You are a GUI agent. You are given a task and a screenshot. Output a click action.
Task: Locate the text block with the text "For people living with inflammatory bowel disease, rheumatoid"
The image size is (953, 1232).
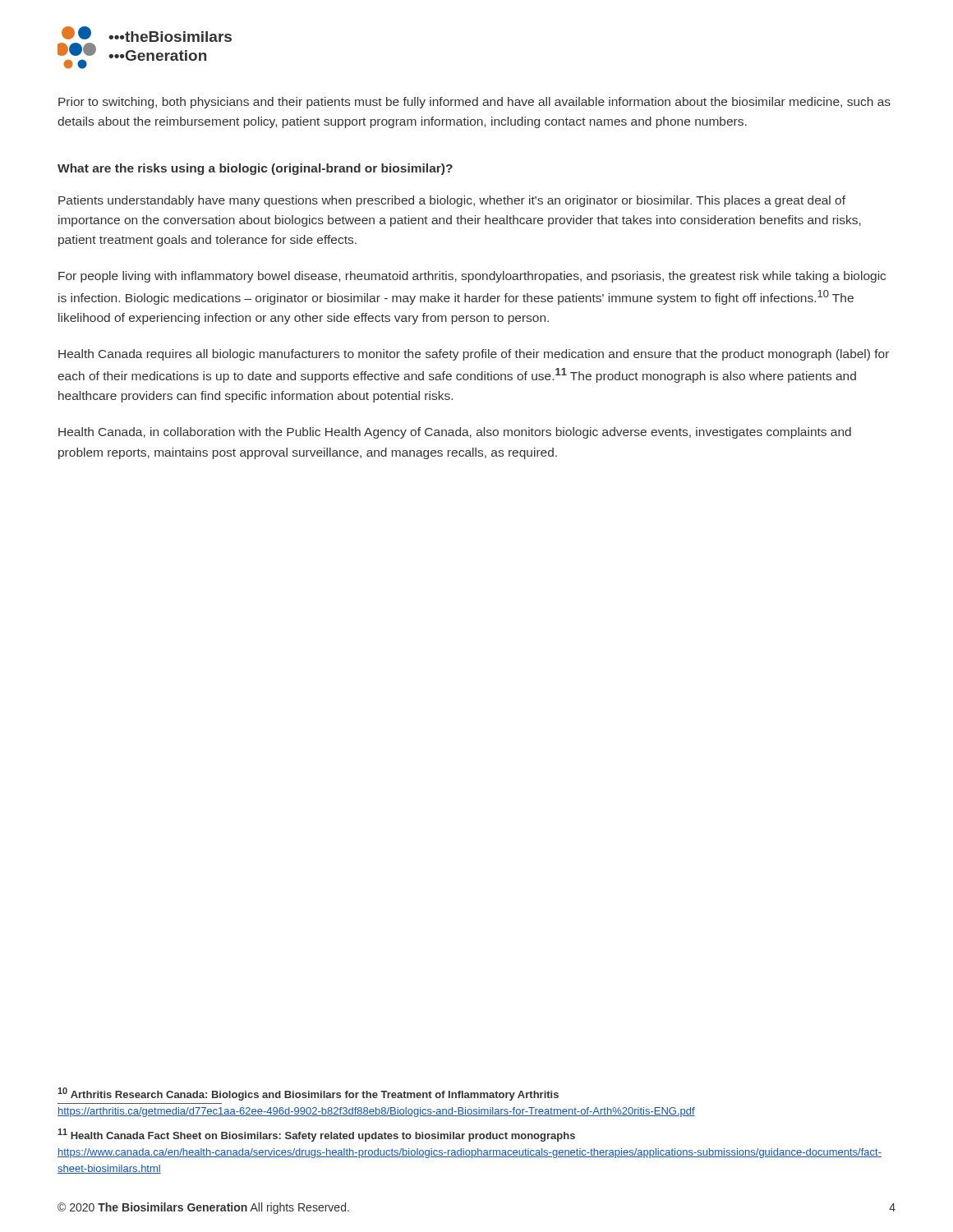point(472,297)
